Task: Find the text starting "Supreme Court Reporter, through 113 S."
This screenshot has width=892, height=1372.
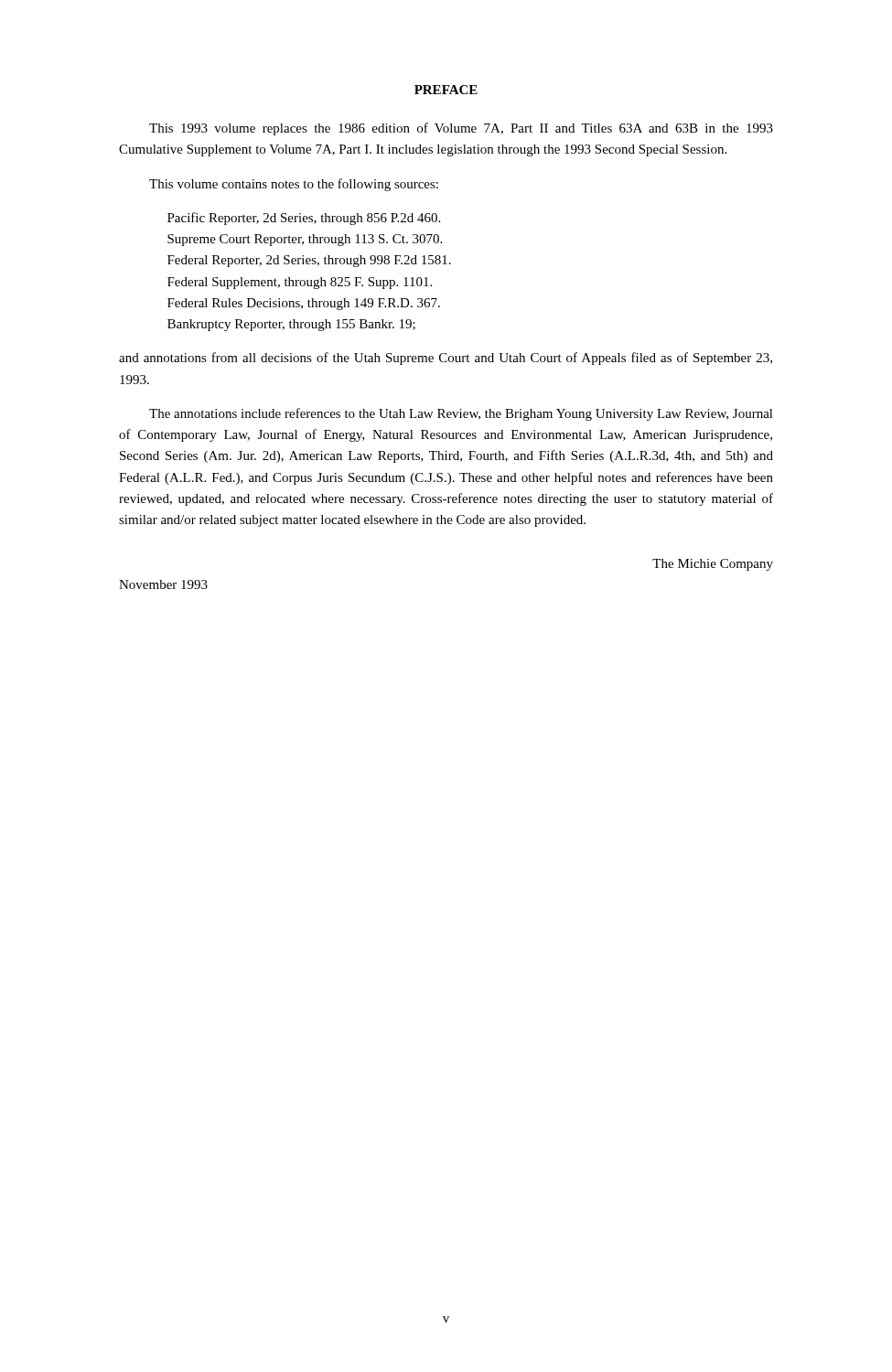Action: coord(305,240)
